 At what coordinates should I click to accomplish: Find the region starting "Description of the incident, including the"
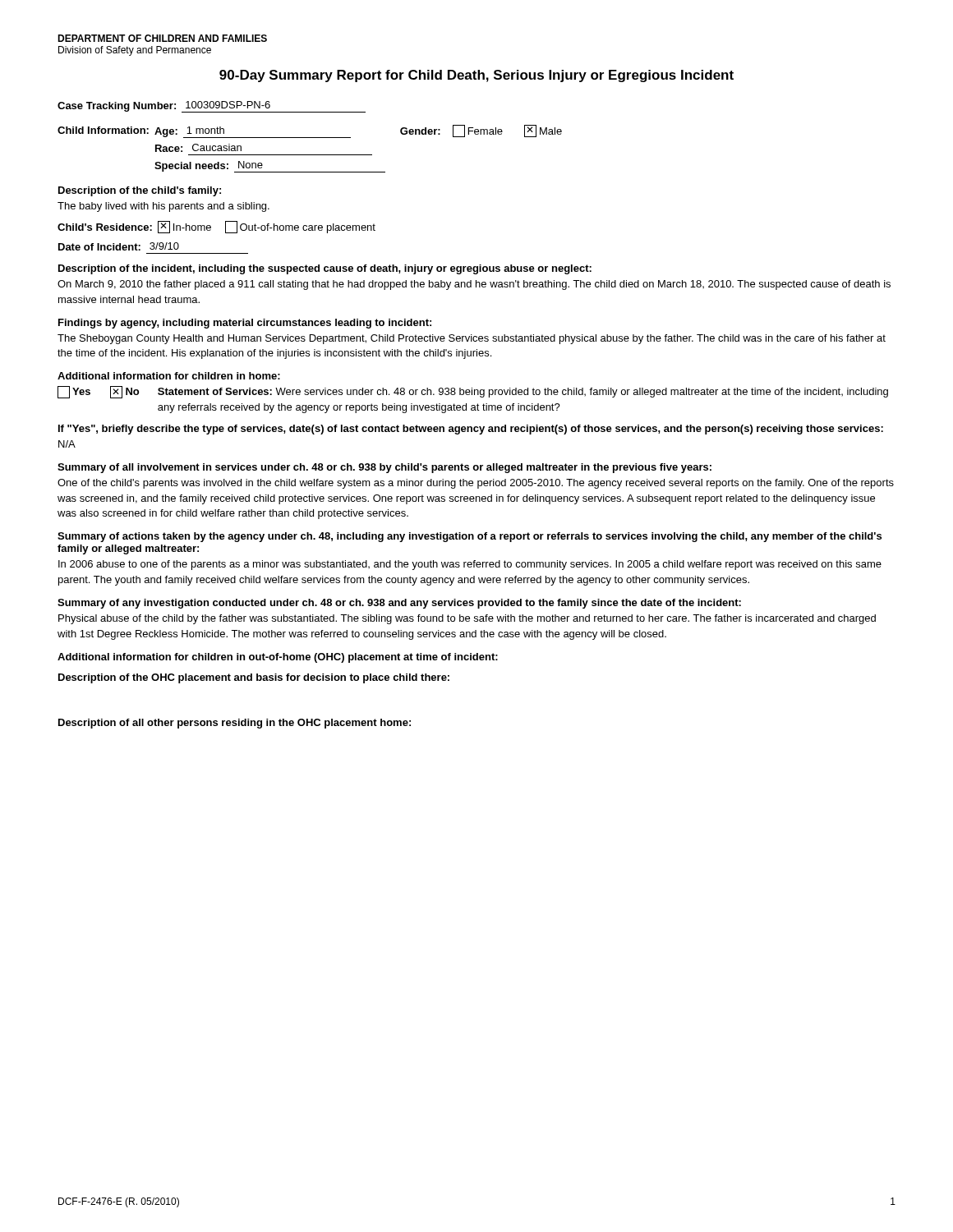pyautogui.click(x=325, y=268)
